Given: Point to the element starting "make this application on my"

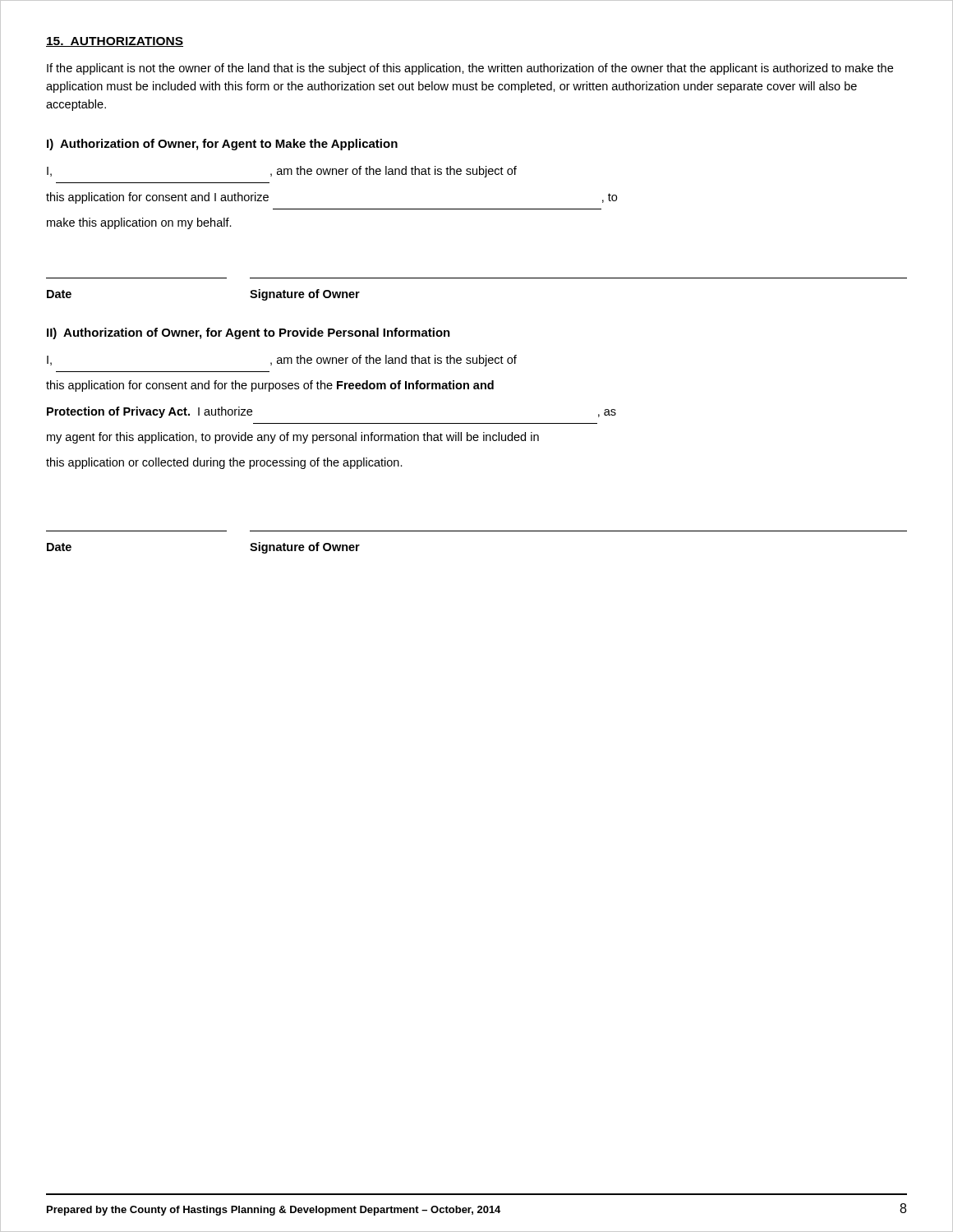Looking at the screenshot, I should [139, 223].
